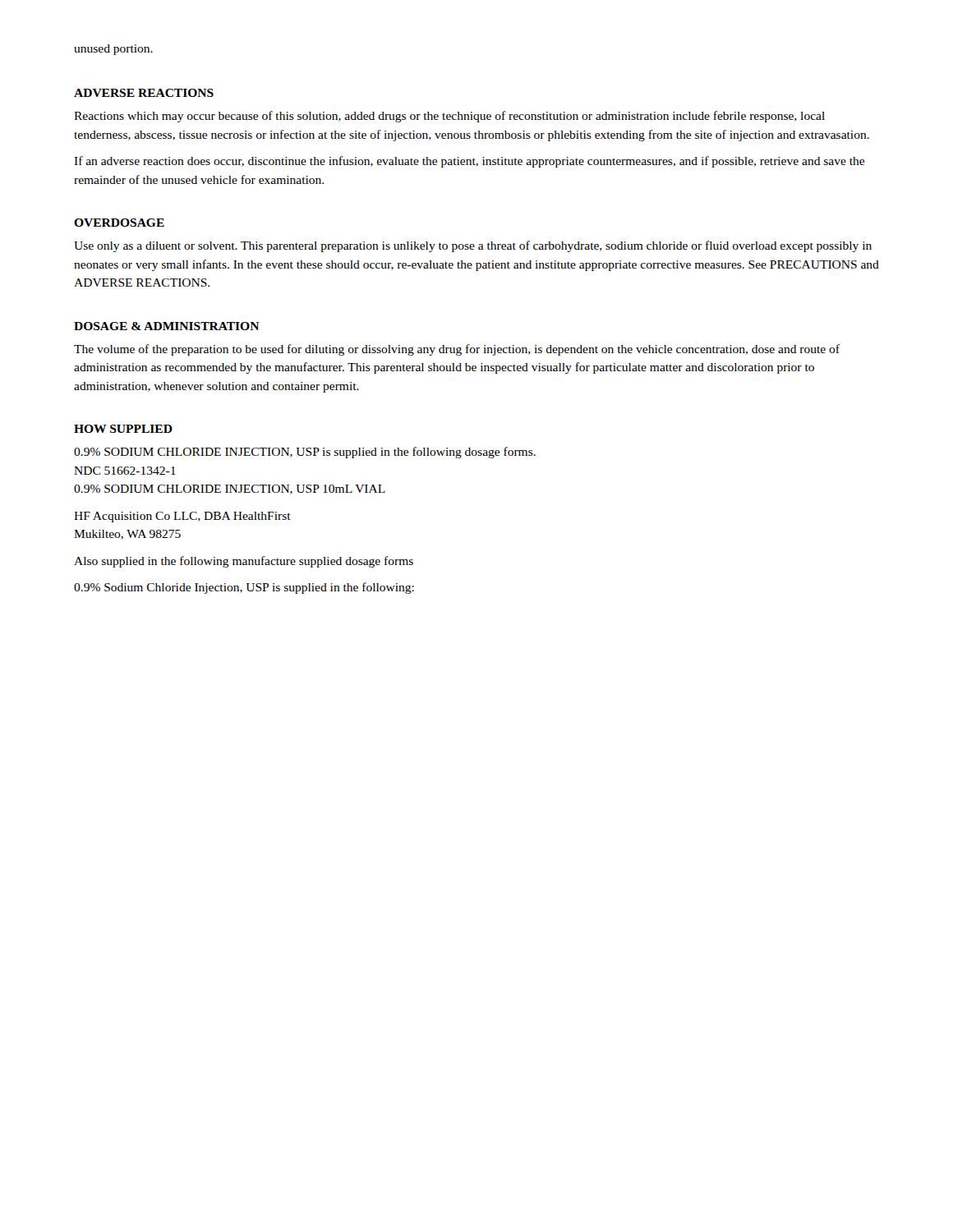
Task: Locate the text block containing "Also supplied in the following"
Action: (x=244, y=562)
